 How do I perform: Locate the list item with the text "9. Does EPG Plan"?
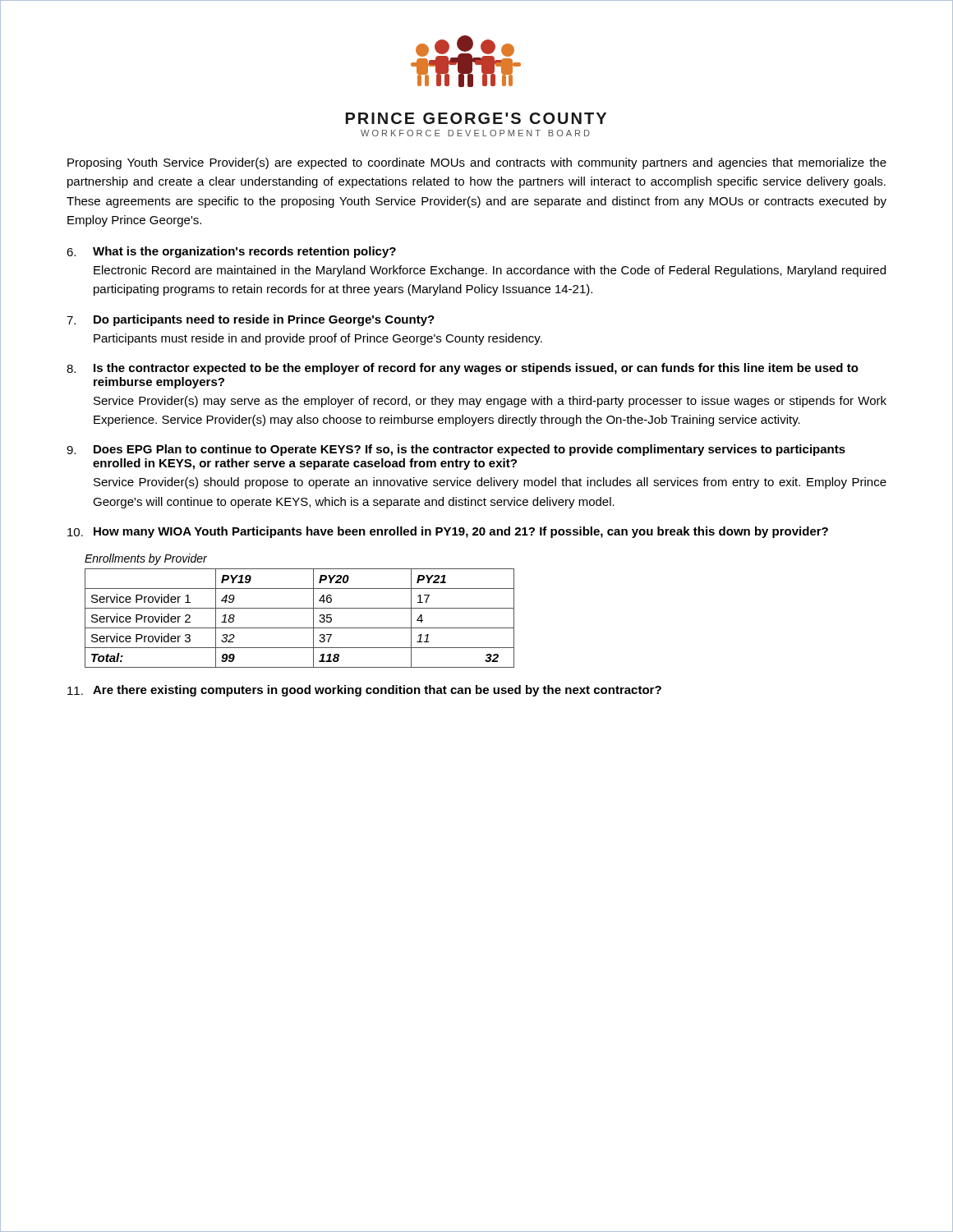tap(476, 476)
